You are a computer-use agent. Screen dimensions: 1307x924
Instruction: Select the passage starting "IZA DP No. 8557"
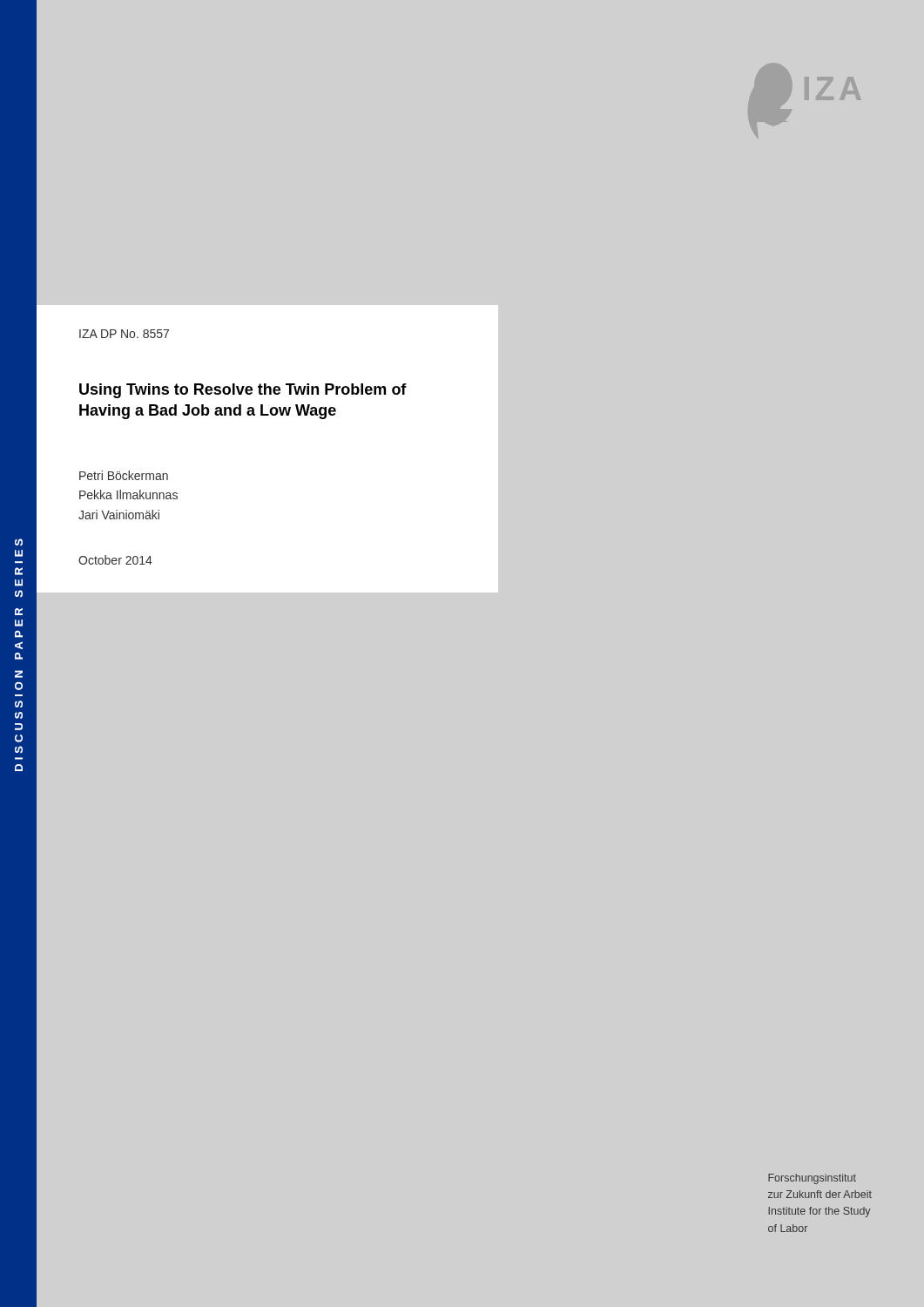pyautogui.click(x=124, y=334)
